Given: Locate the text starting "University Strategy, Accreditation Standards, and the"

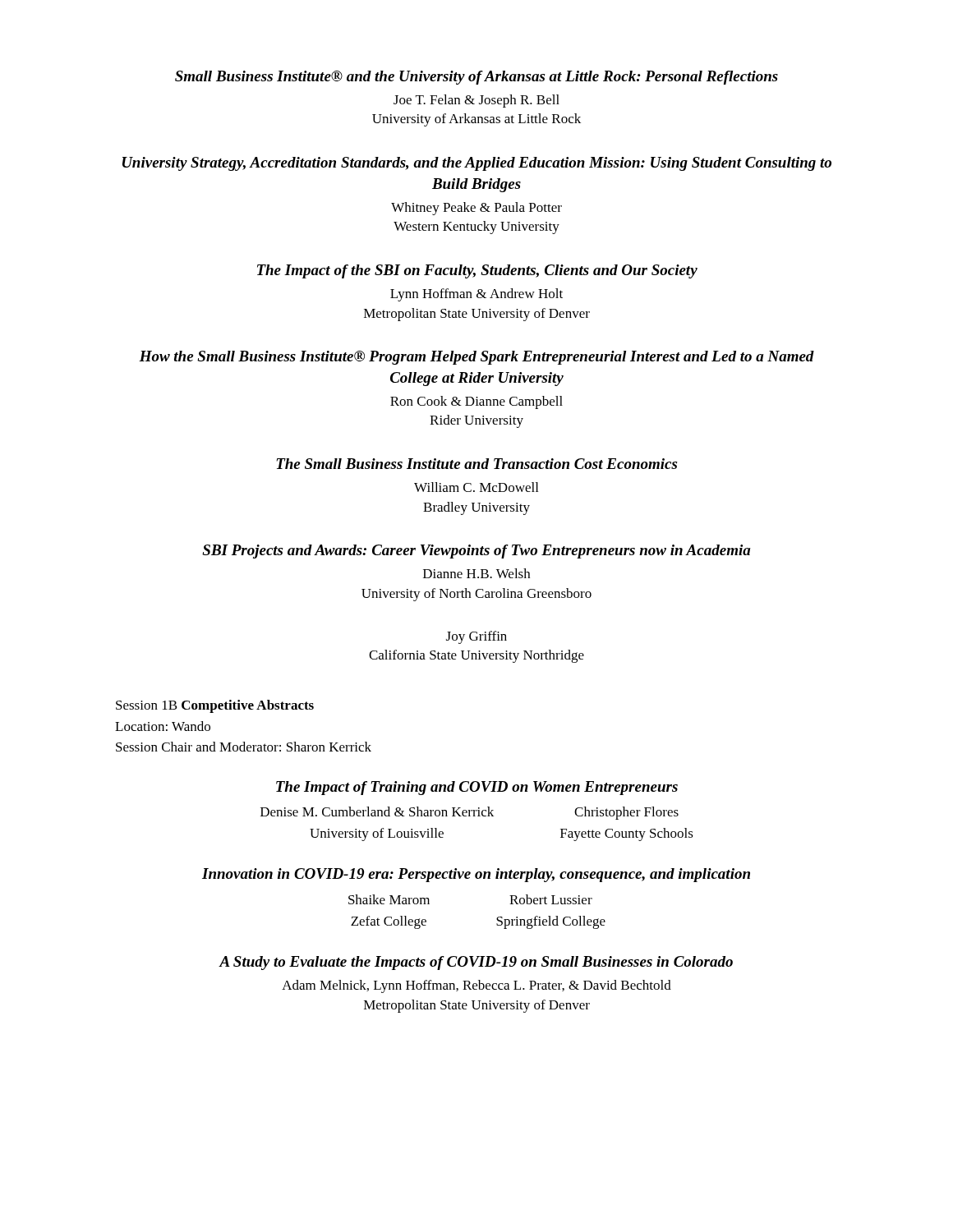Looking at the screenshot, I should [x=476, y=194].
